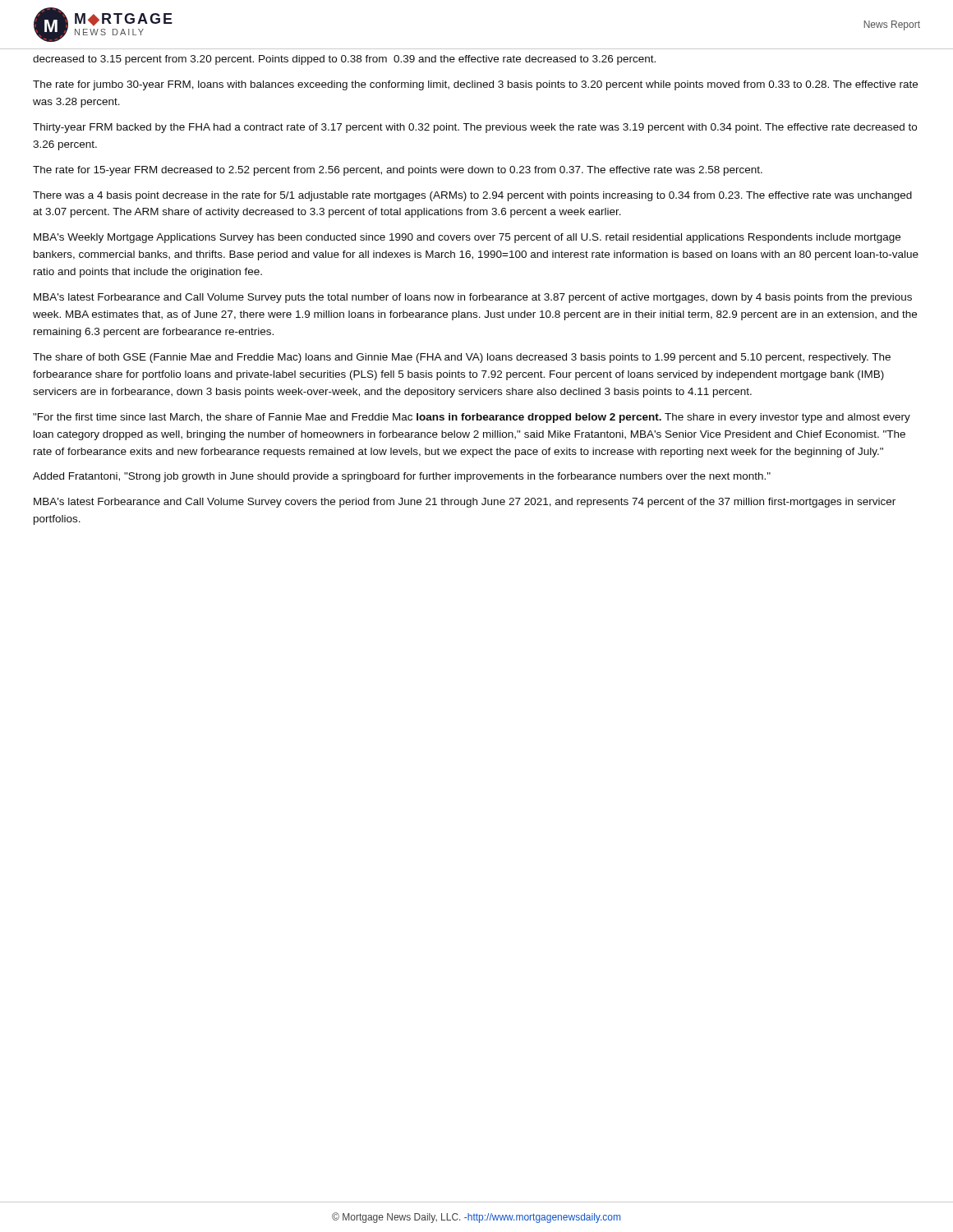
Task: Click the passage that begins "Added Fratantoni, "Strong"
Action: [x=402, y=476]
